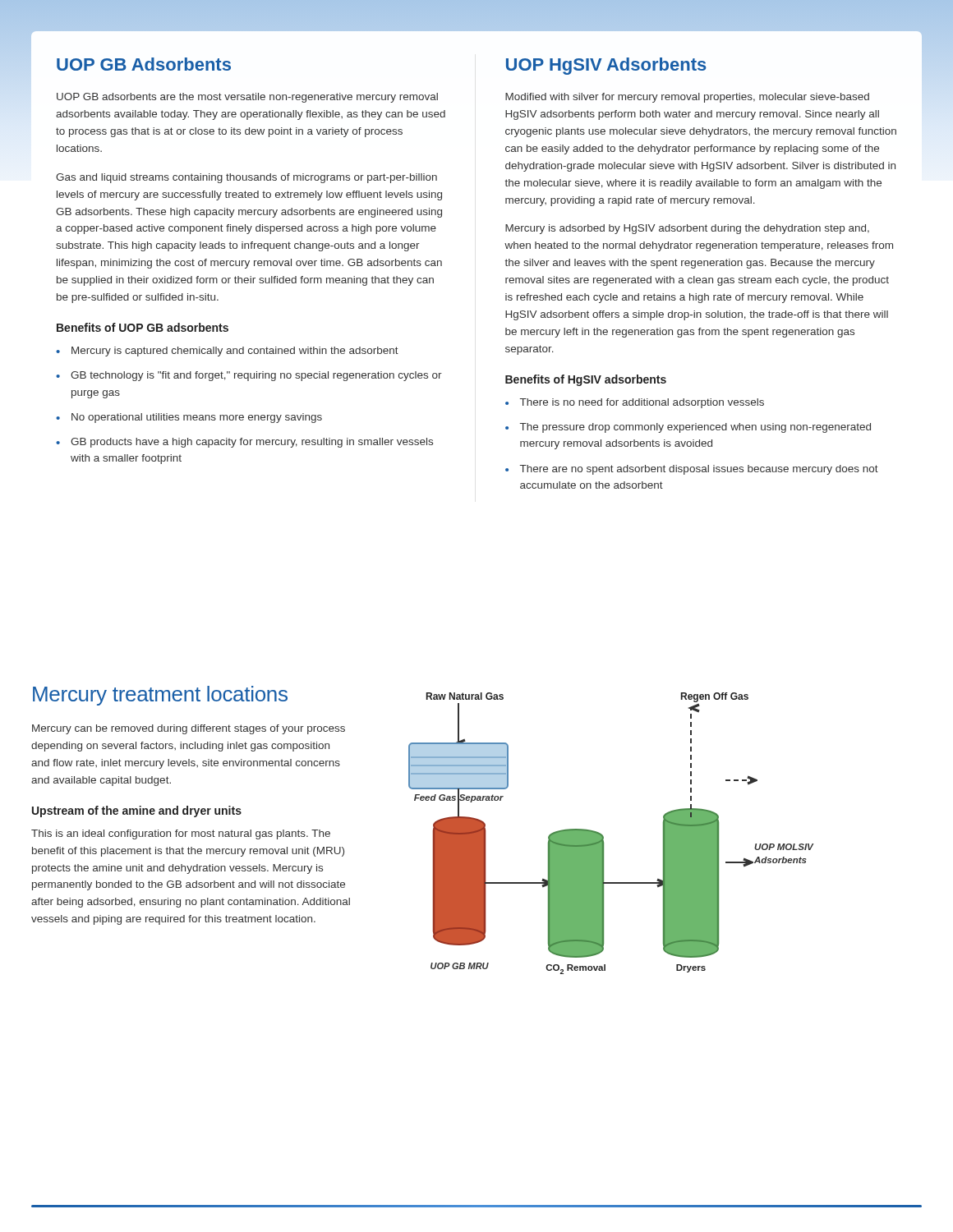Click on the region starting "Upstream of the"
This screenshot has width=953, height=1232.
191,810
